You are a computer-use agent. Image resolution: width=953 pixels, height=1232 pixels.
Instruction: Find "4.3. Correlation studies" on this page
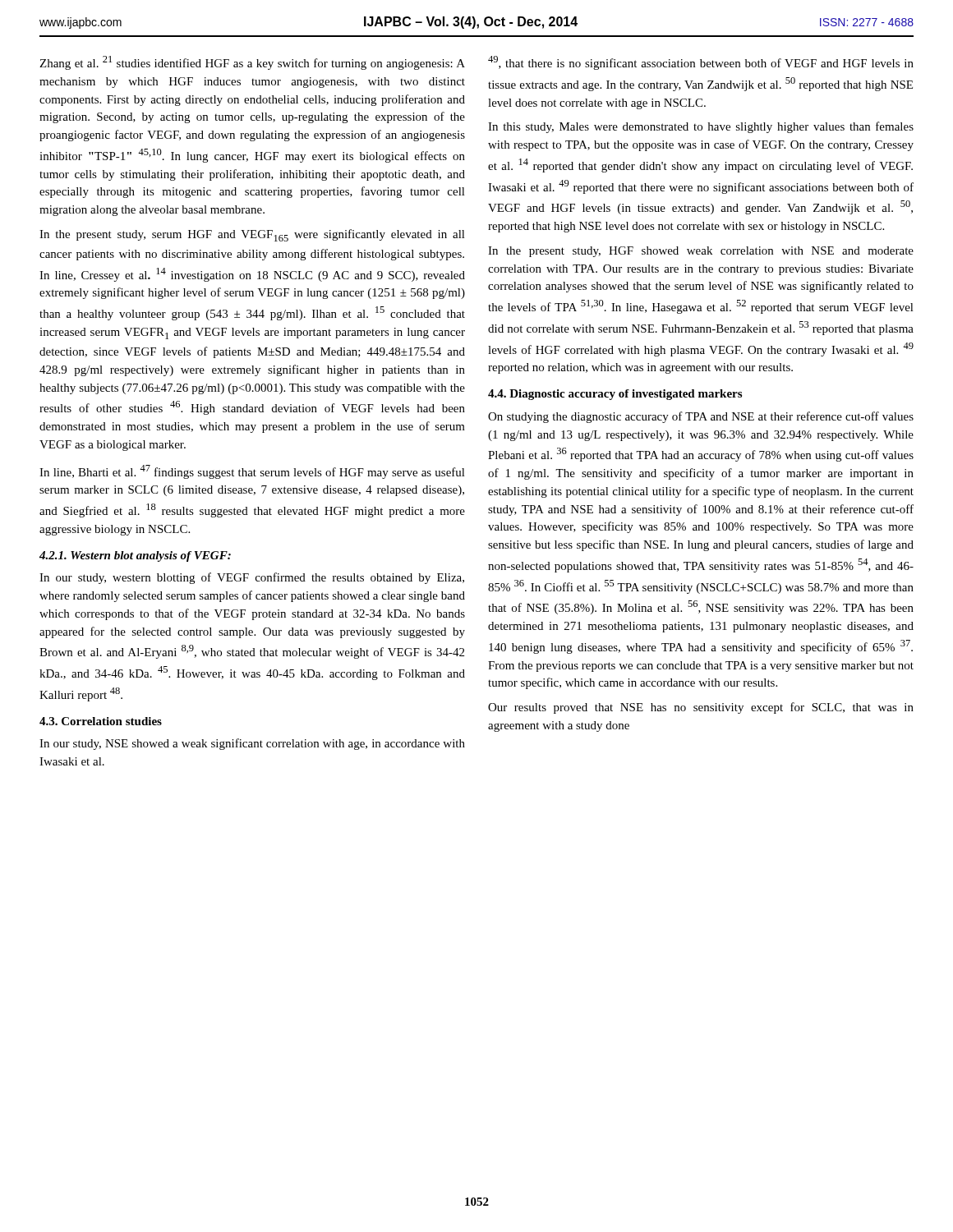[101, 721]
